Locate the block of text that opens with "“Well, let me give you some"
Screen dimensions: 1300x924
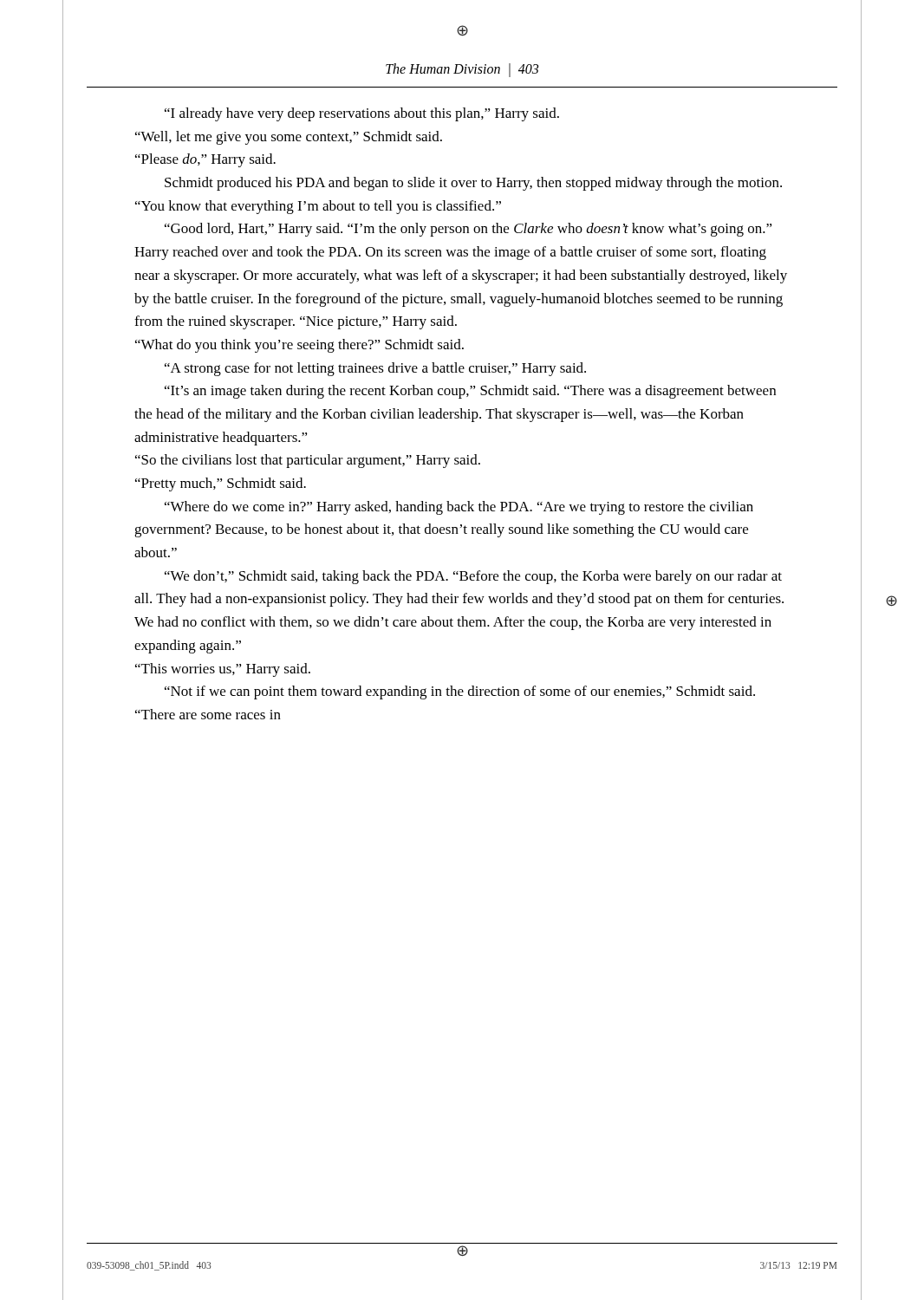tap(289, 138)
